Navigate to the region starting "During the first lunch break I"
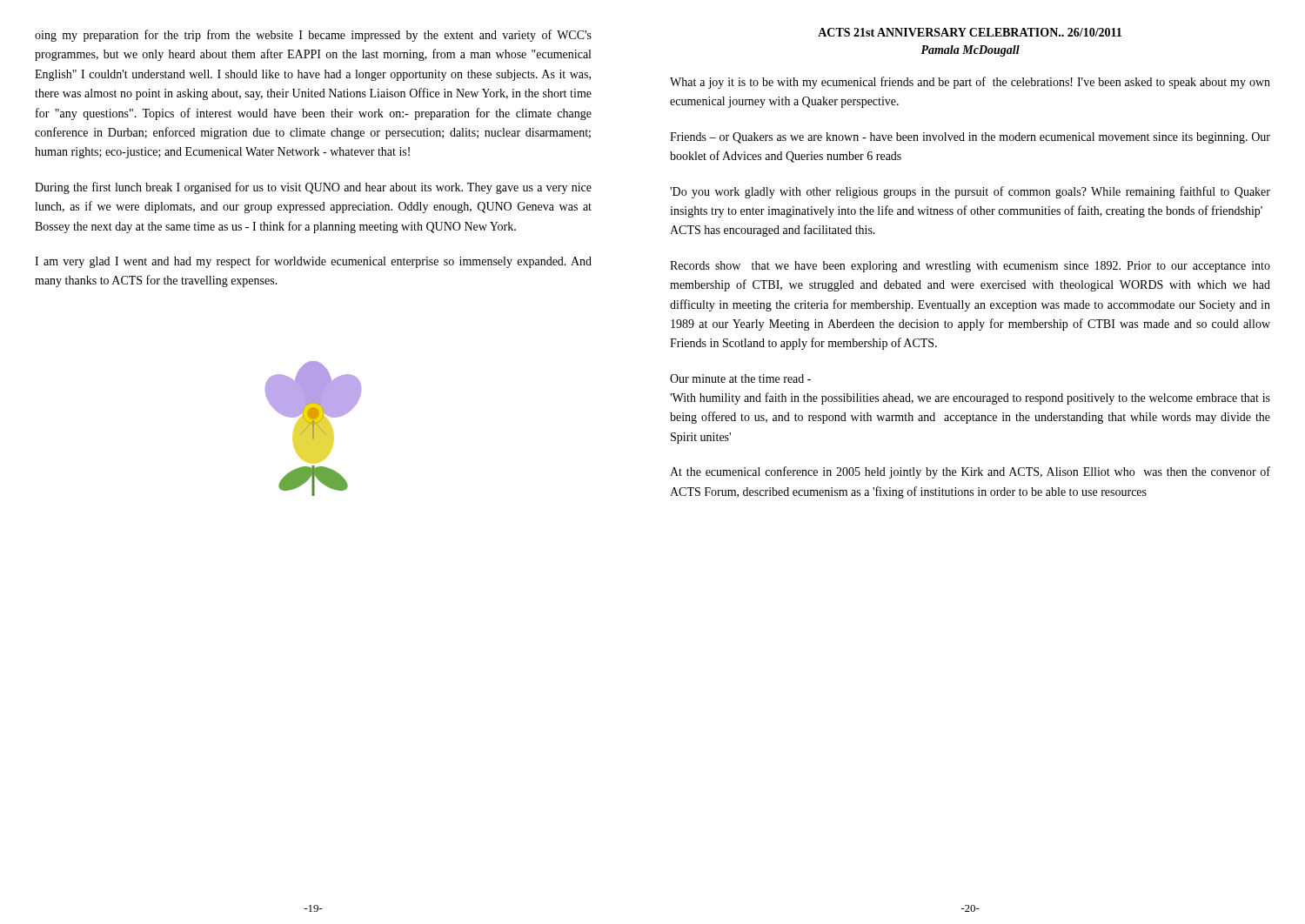This screenshot has width=1305, height=924. [x=313, y=207]
